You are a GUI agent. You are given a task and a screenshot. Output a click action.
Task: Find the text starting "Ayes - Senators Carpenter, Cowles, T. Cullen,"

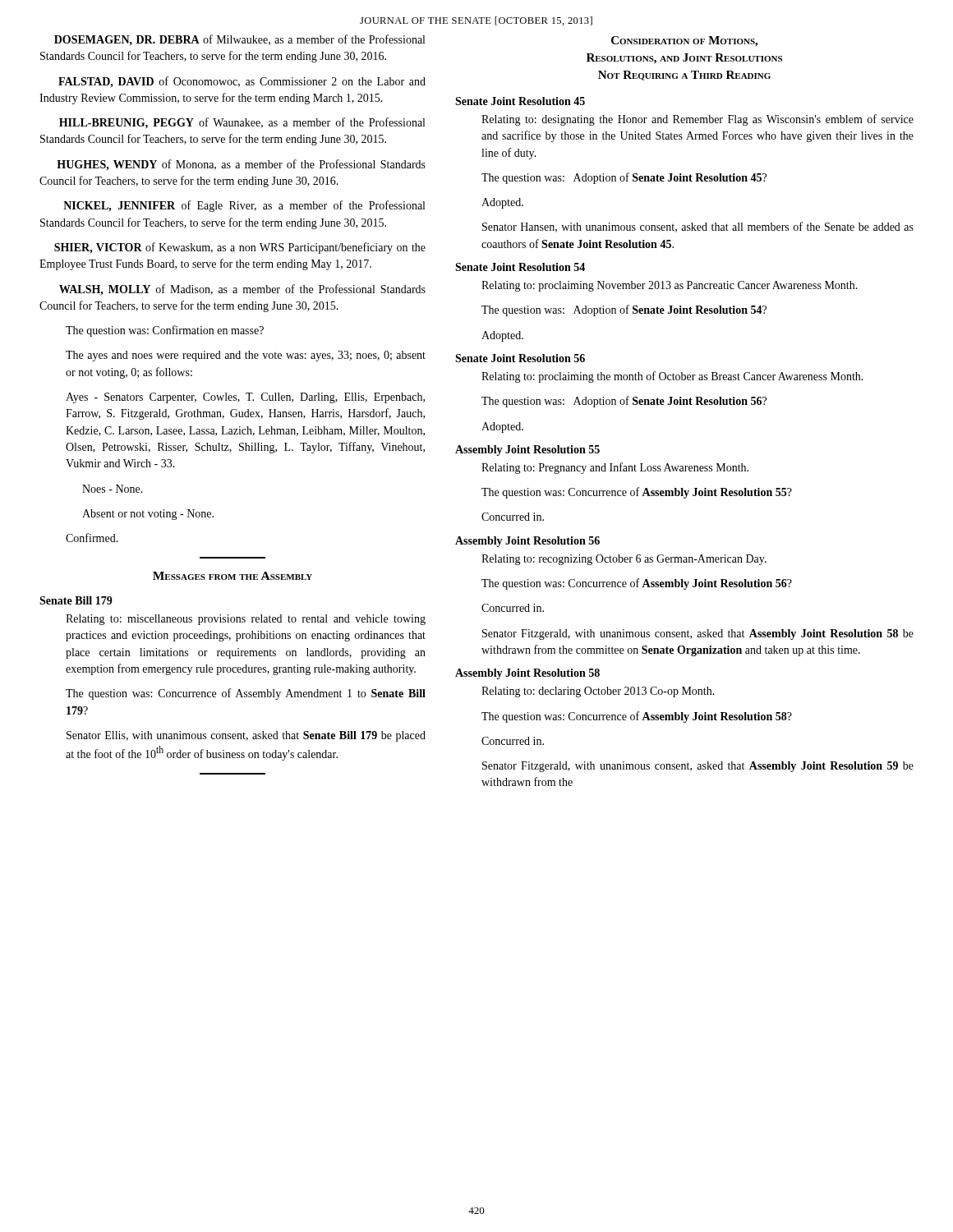click(x=246, y=431)
